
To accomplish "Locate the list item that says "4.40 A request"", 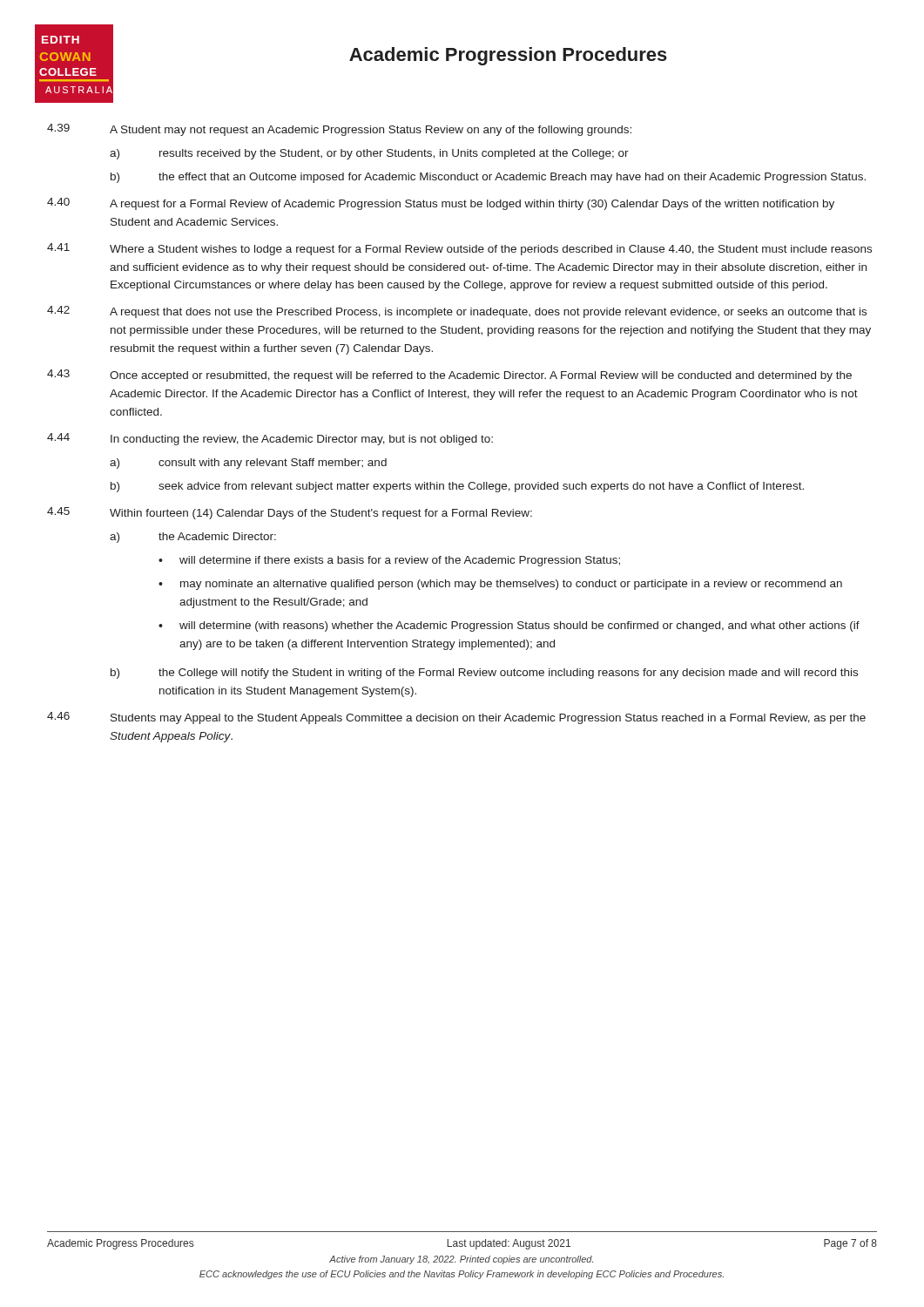I will pyautogui.click(x=462, y=213).
